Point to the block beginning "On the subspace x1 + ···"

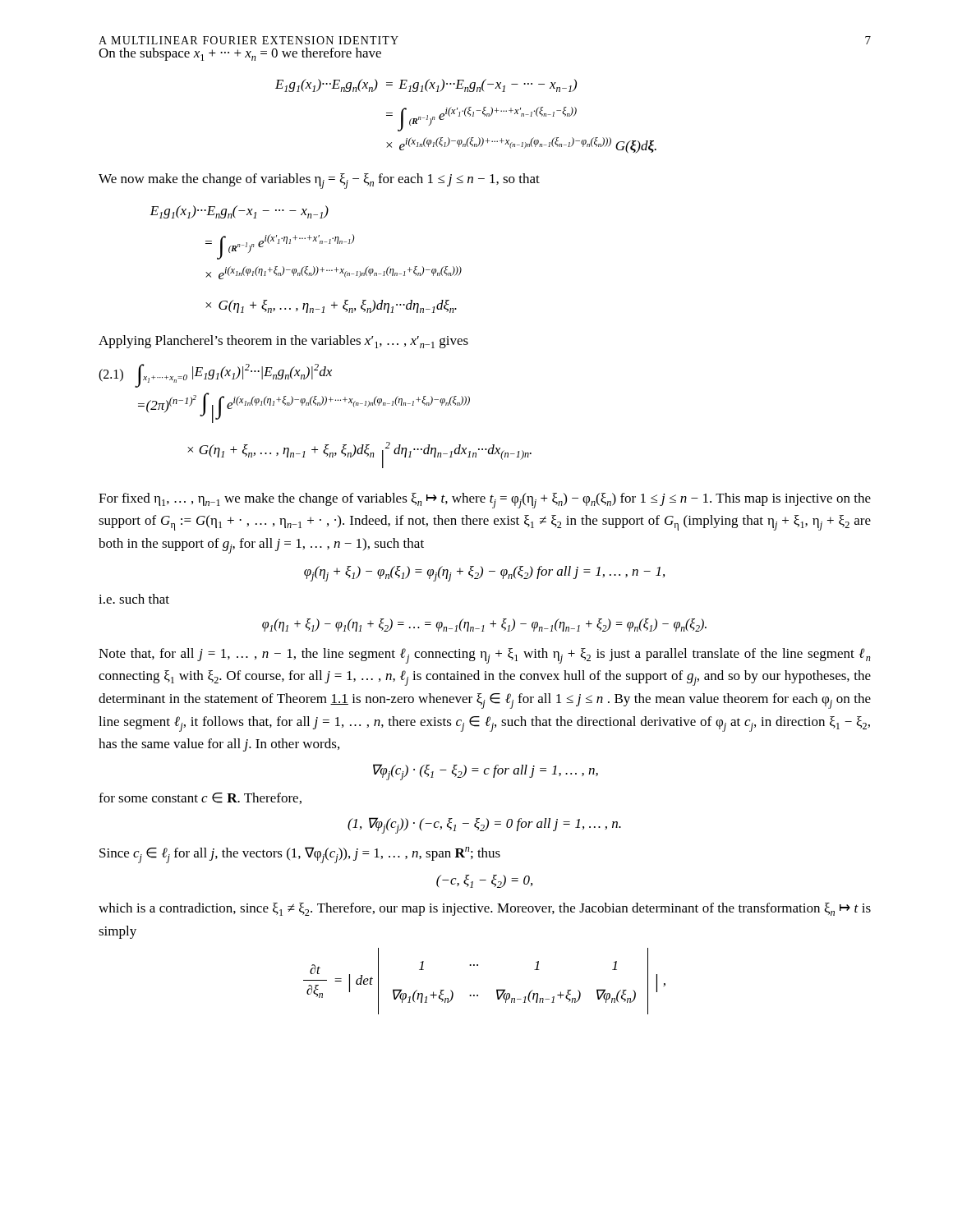coord(240,54)
